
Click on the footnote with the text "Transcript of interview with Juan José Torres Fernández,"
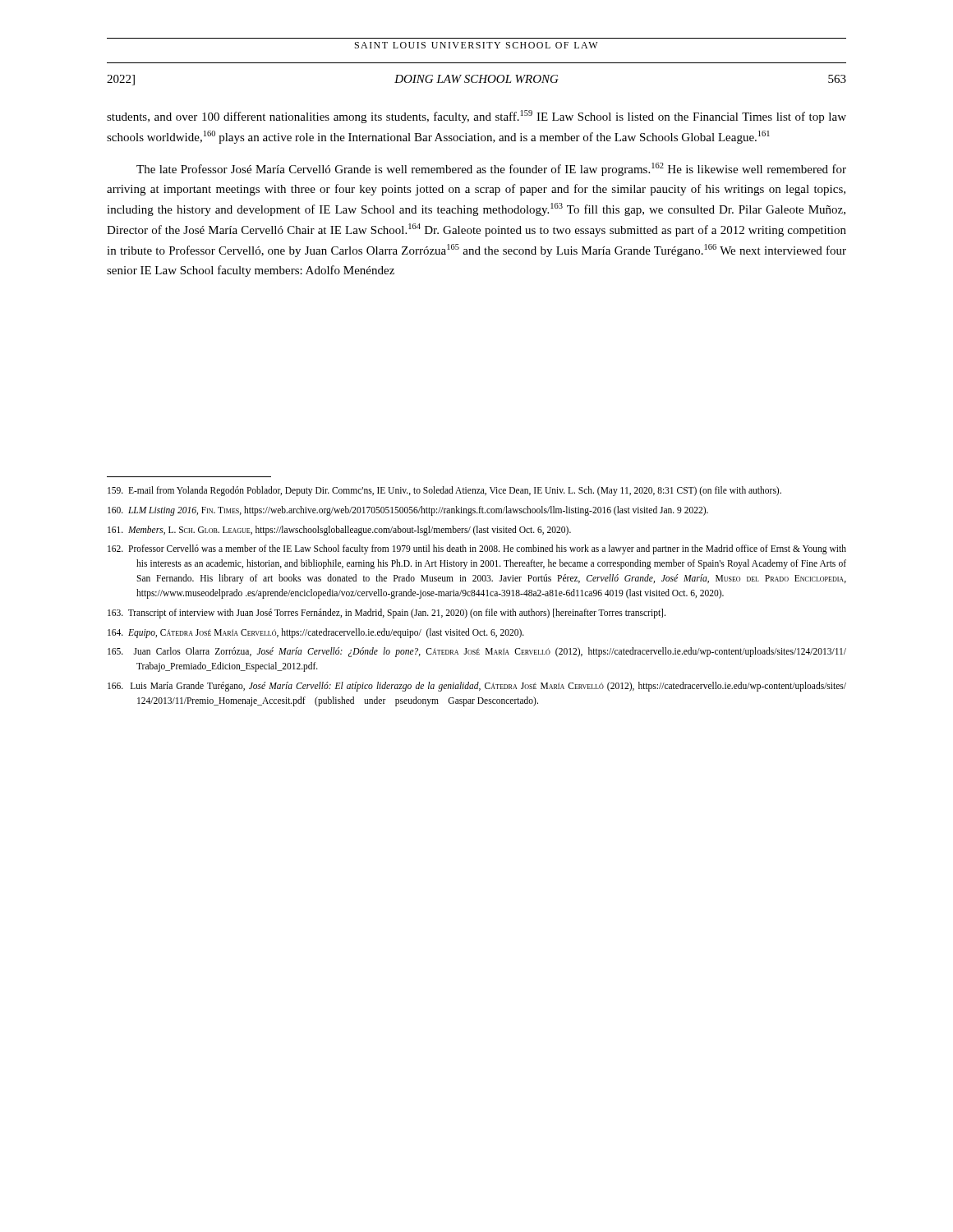coord(386,612)
